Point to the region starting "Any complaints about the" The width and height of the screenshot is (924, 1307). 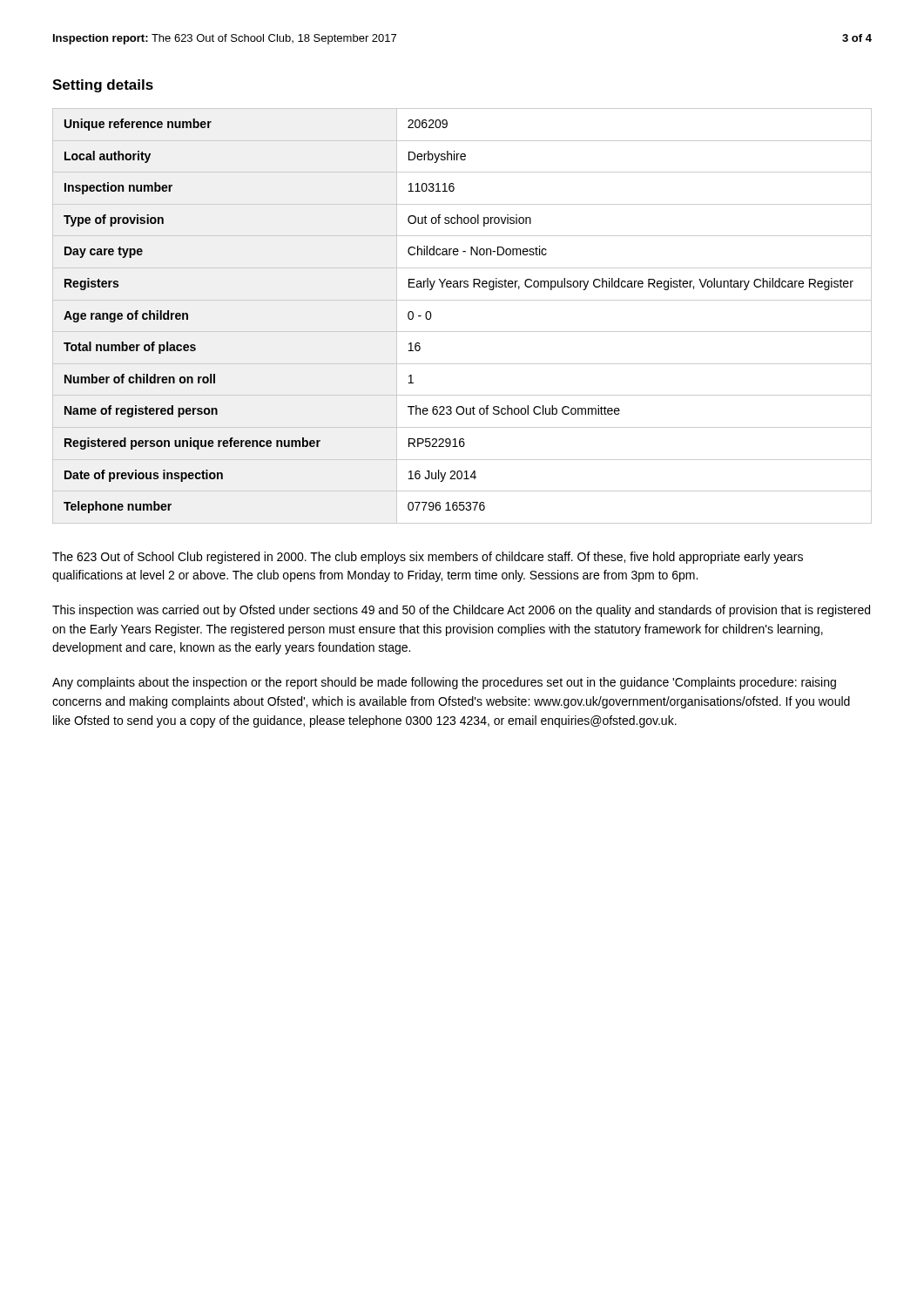[451, 701]
